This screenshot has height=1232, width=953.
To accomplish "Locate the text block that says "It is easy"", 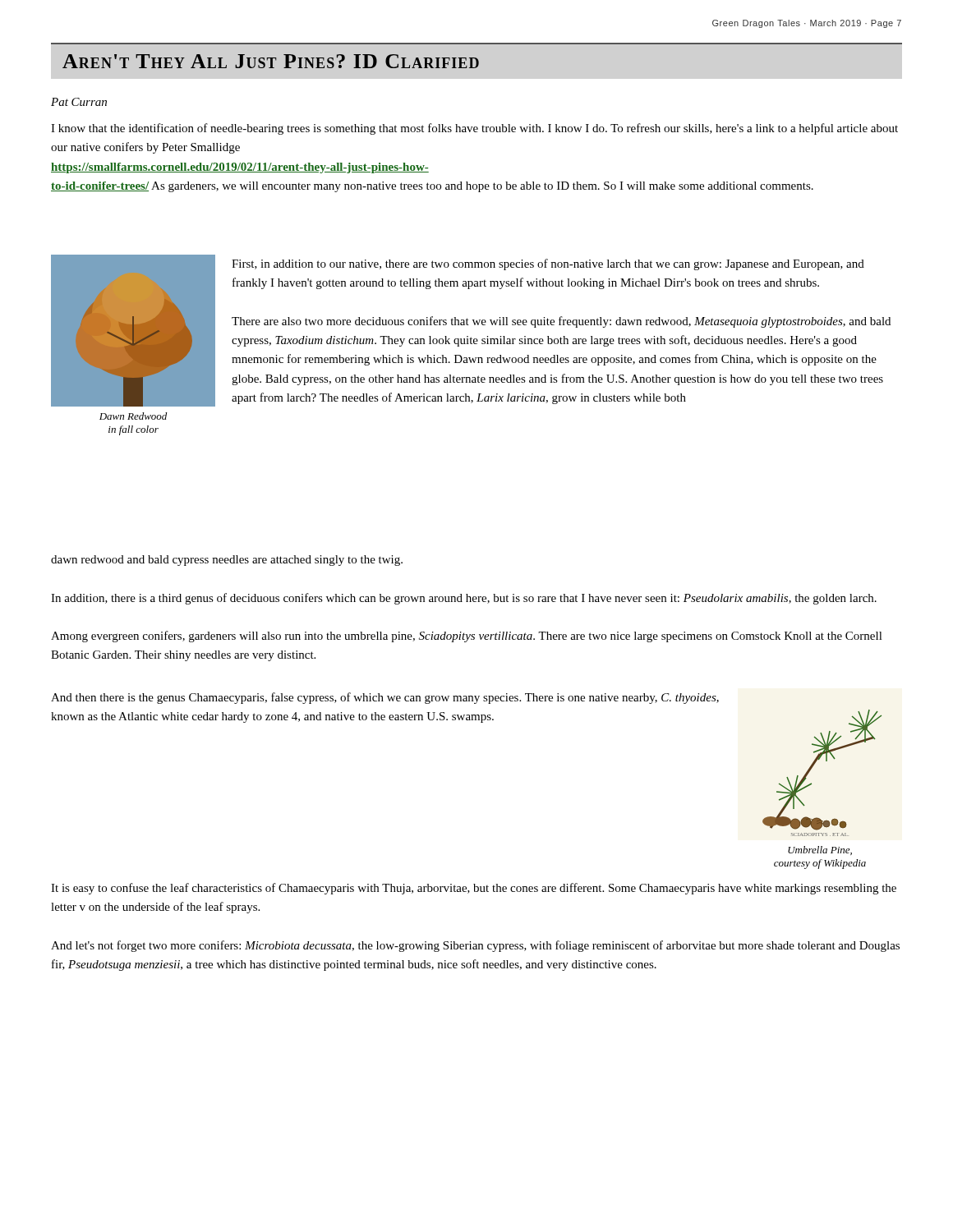I will (x=474, y=889).
